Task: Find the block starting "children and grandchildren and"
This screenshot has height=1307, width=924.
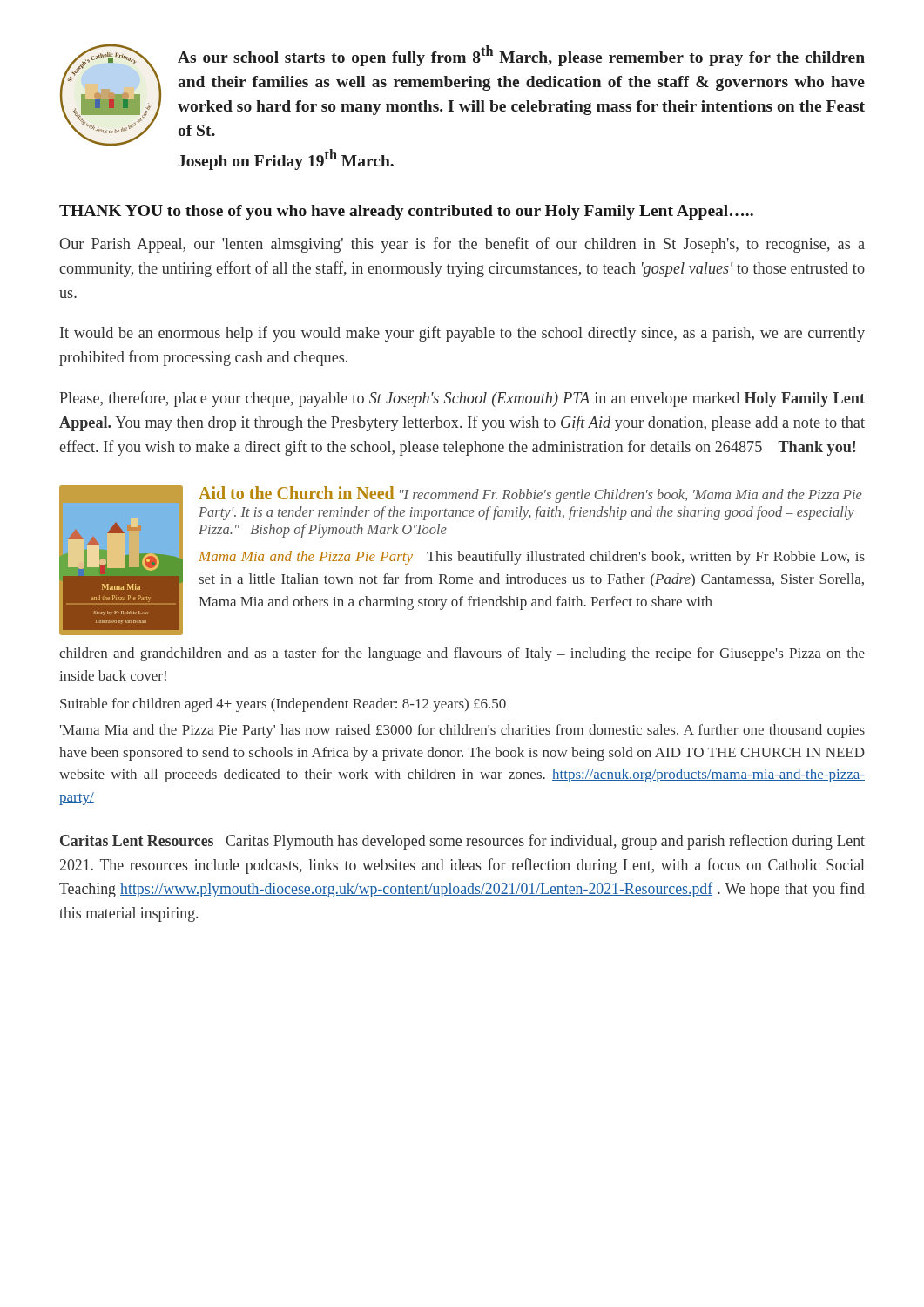Action: pos(462,665)
